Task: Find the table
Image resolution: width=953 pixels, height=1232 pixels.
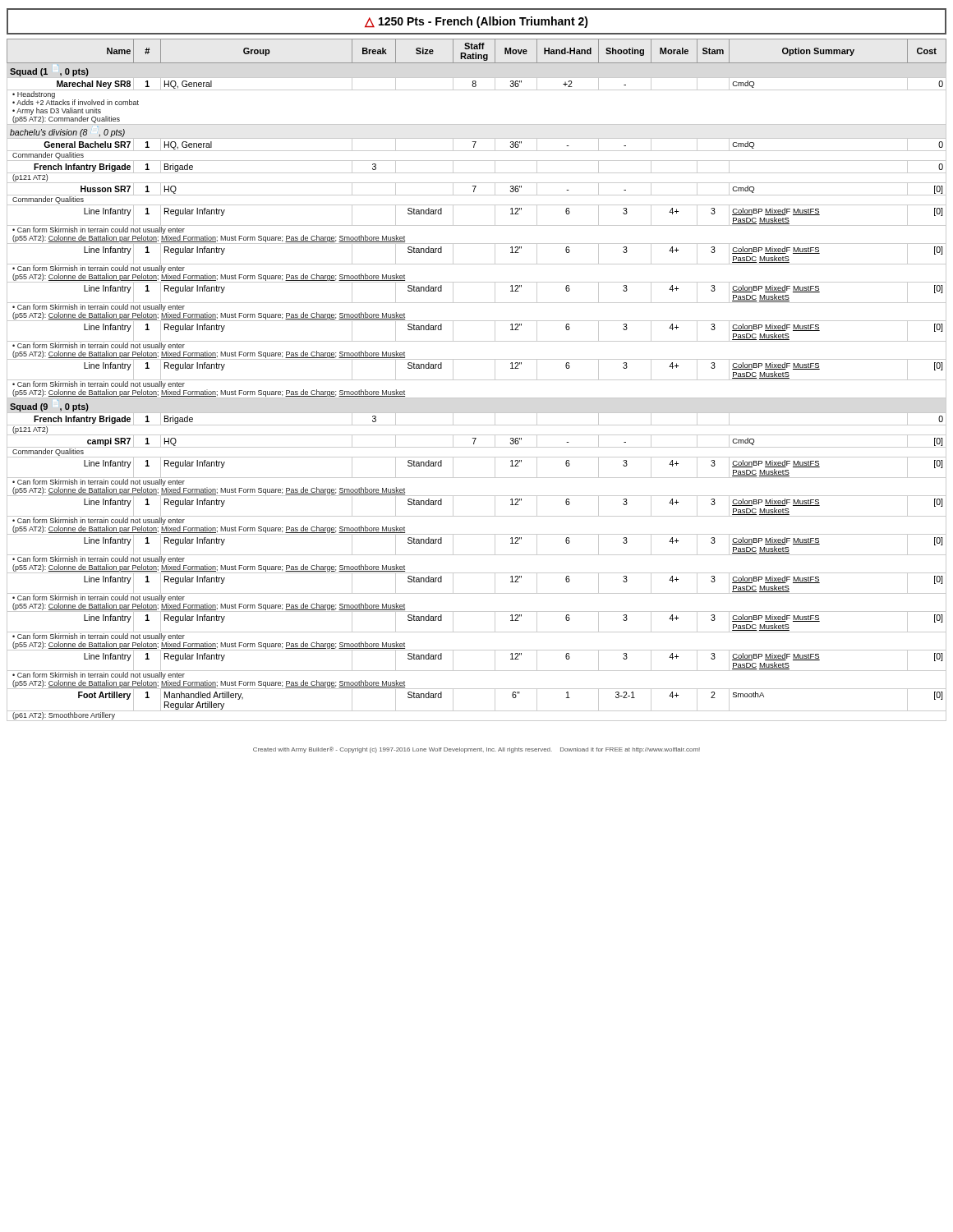Action: pos(476,380)
